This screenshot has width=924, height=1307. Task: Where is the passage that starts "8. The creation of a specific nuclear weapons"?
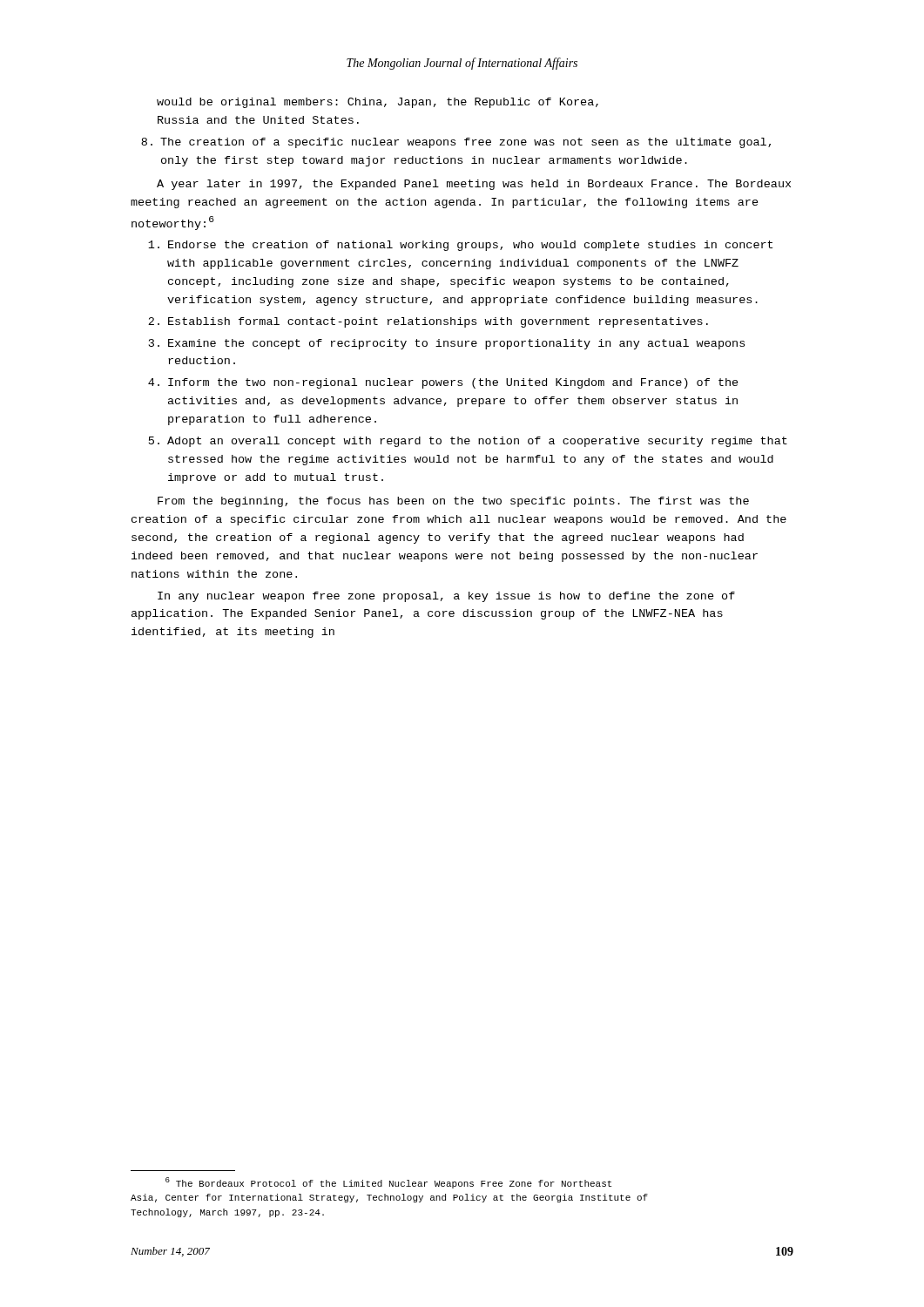click(462, 152)
